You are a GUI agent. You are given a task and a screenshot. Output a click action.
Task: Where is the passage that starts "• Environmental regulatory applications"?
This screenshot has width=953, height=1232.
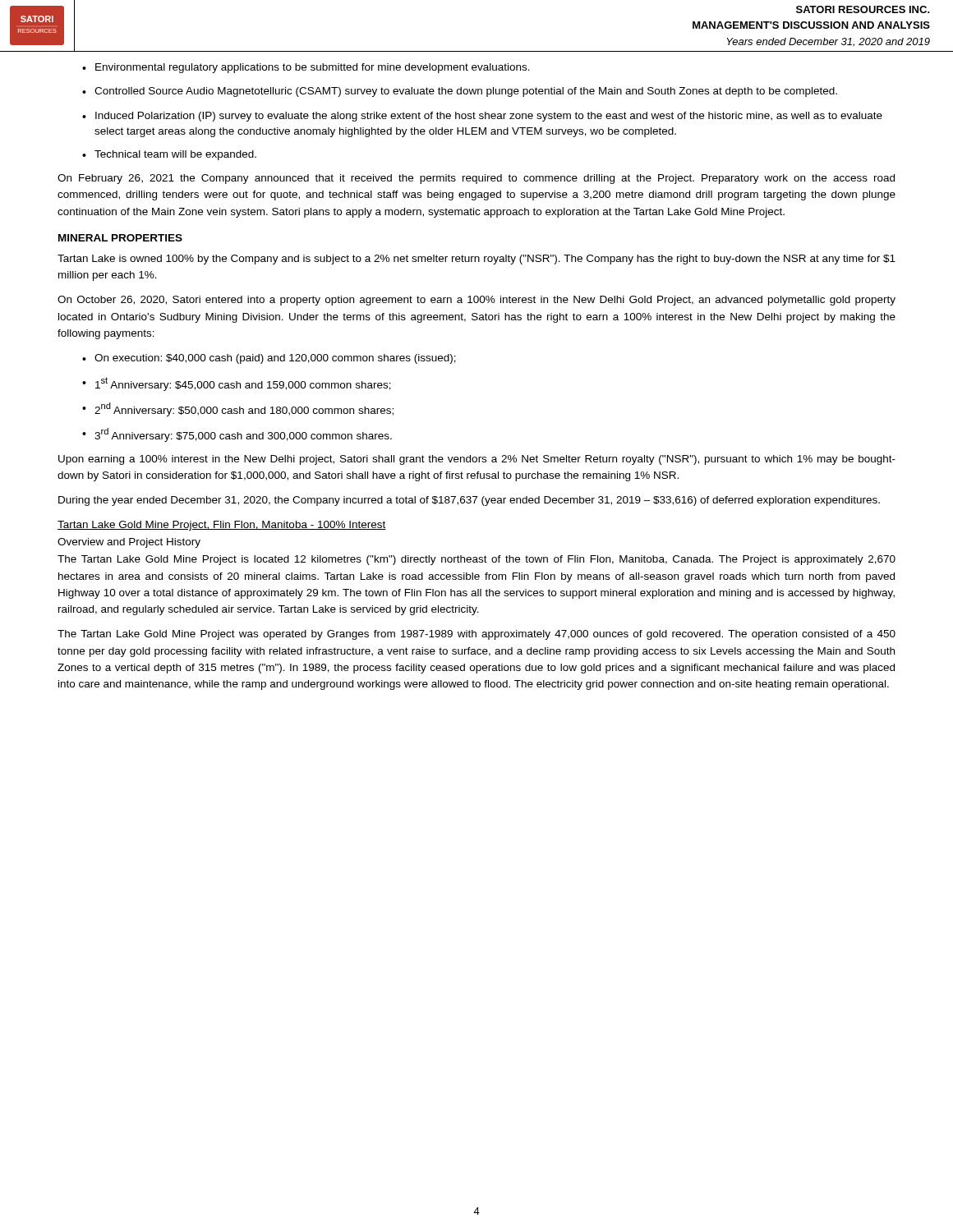click(x=489, y=68)
